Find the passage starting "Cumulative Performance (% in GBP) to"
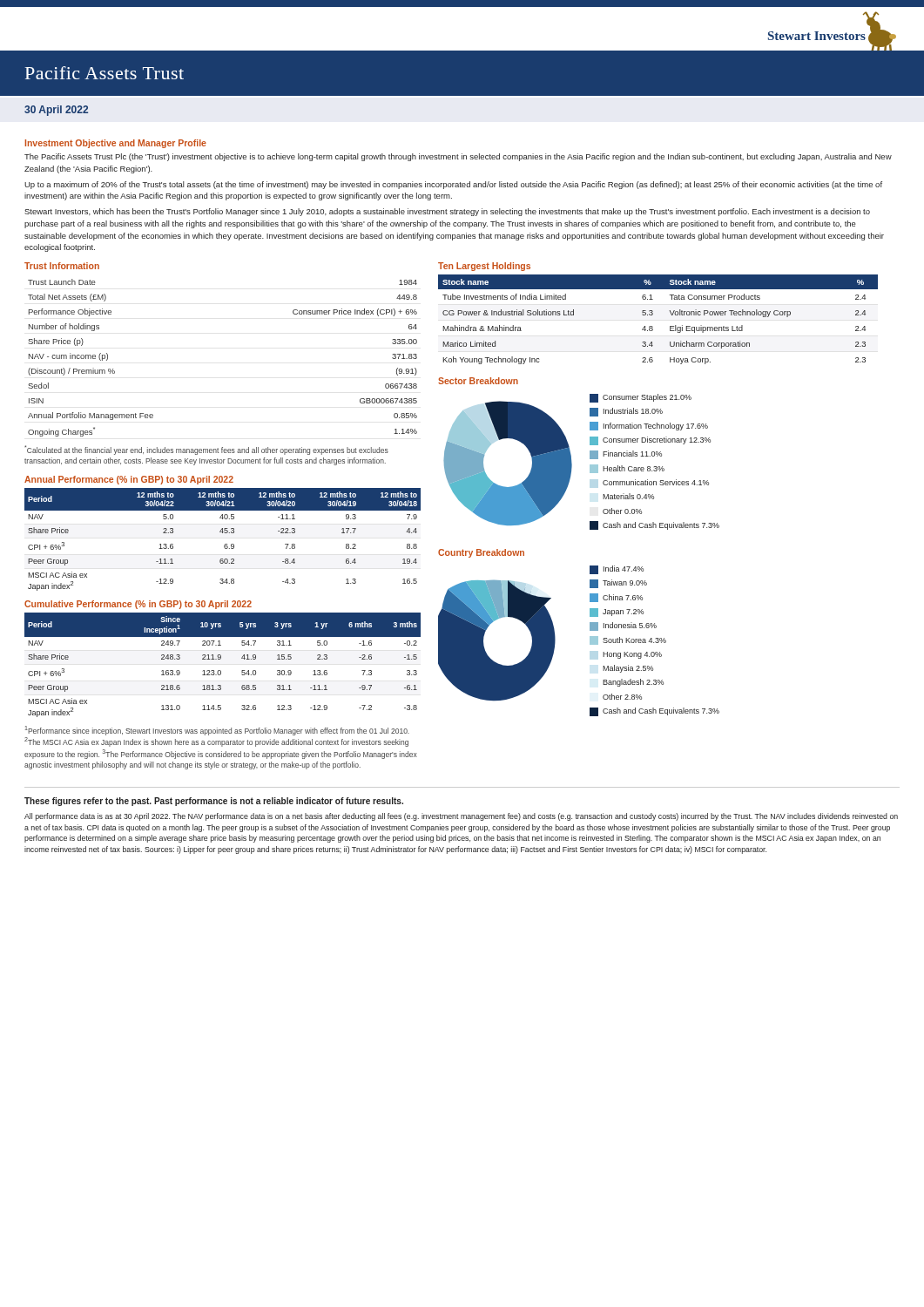 (x=138, y=604)
